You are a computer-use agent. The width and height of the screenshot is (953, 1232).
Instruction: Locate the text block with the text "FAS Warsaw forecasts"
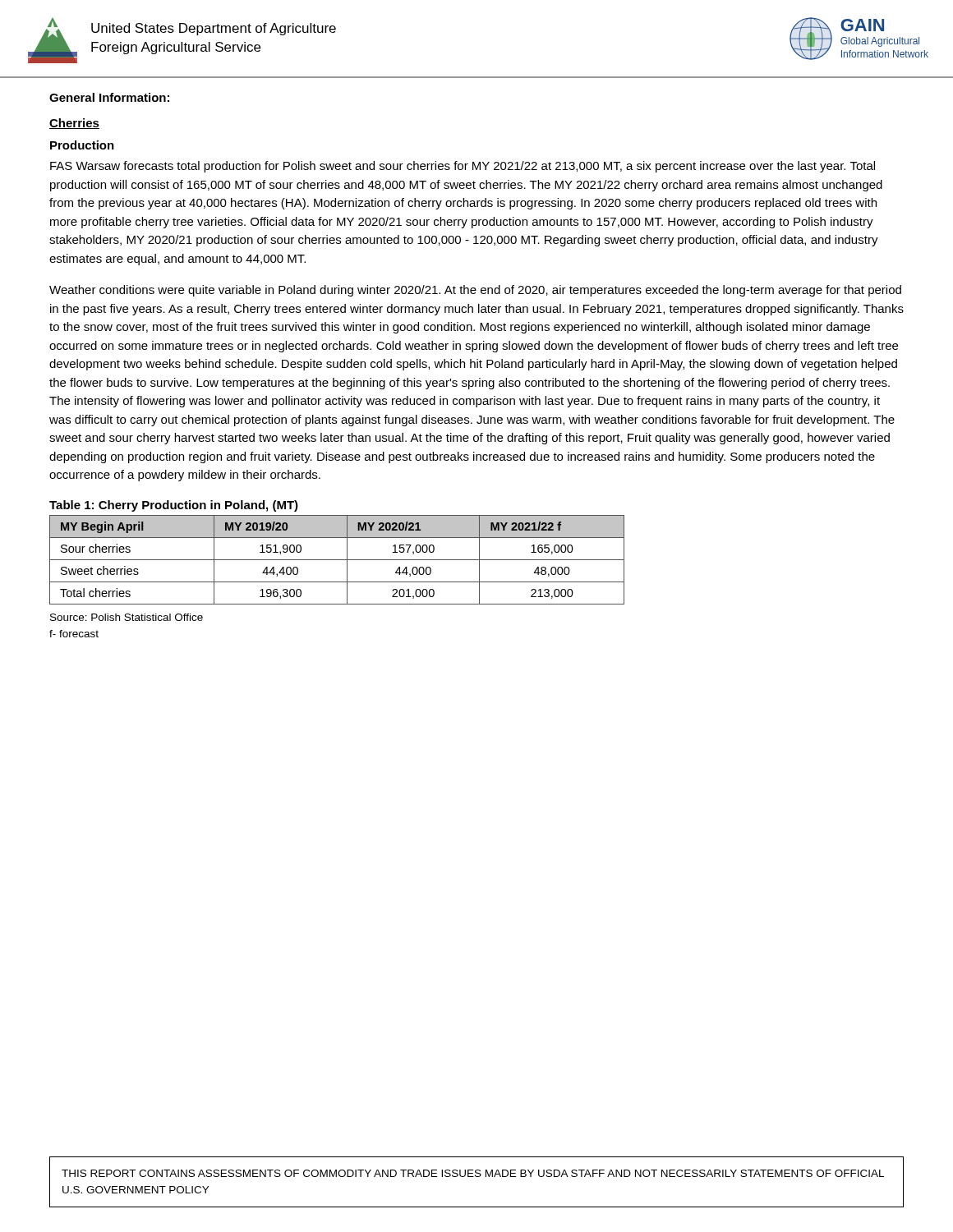point(466,212)
